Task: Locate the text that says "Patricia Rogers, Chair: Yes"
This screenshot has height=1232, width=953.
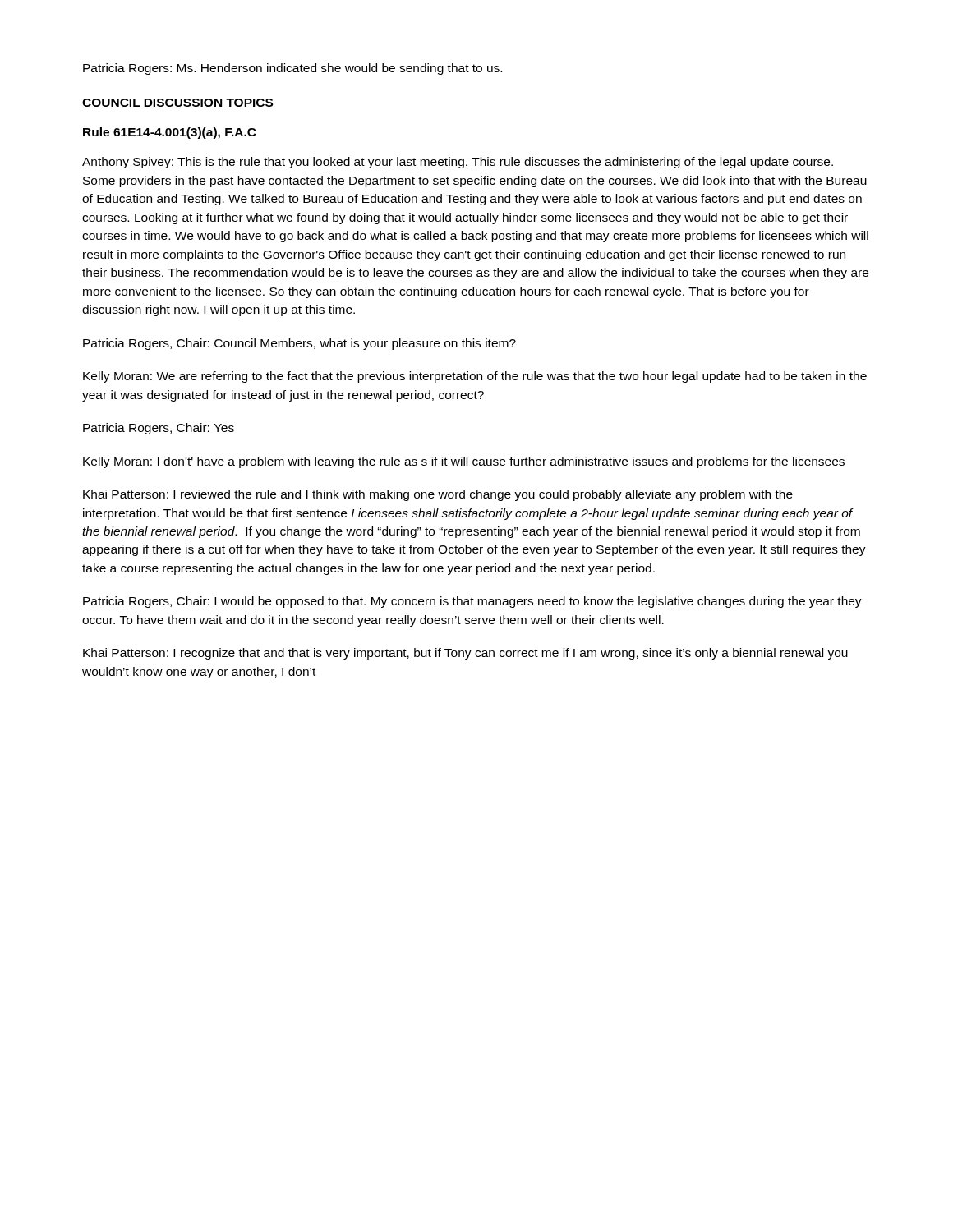Action: tap(158, 428)
